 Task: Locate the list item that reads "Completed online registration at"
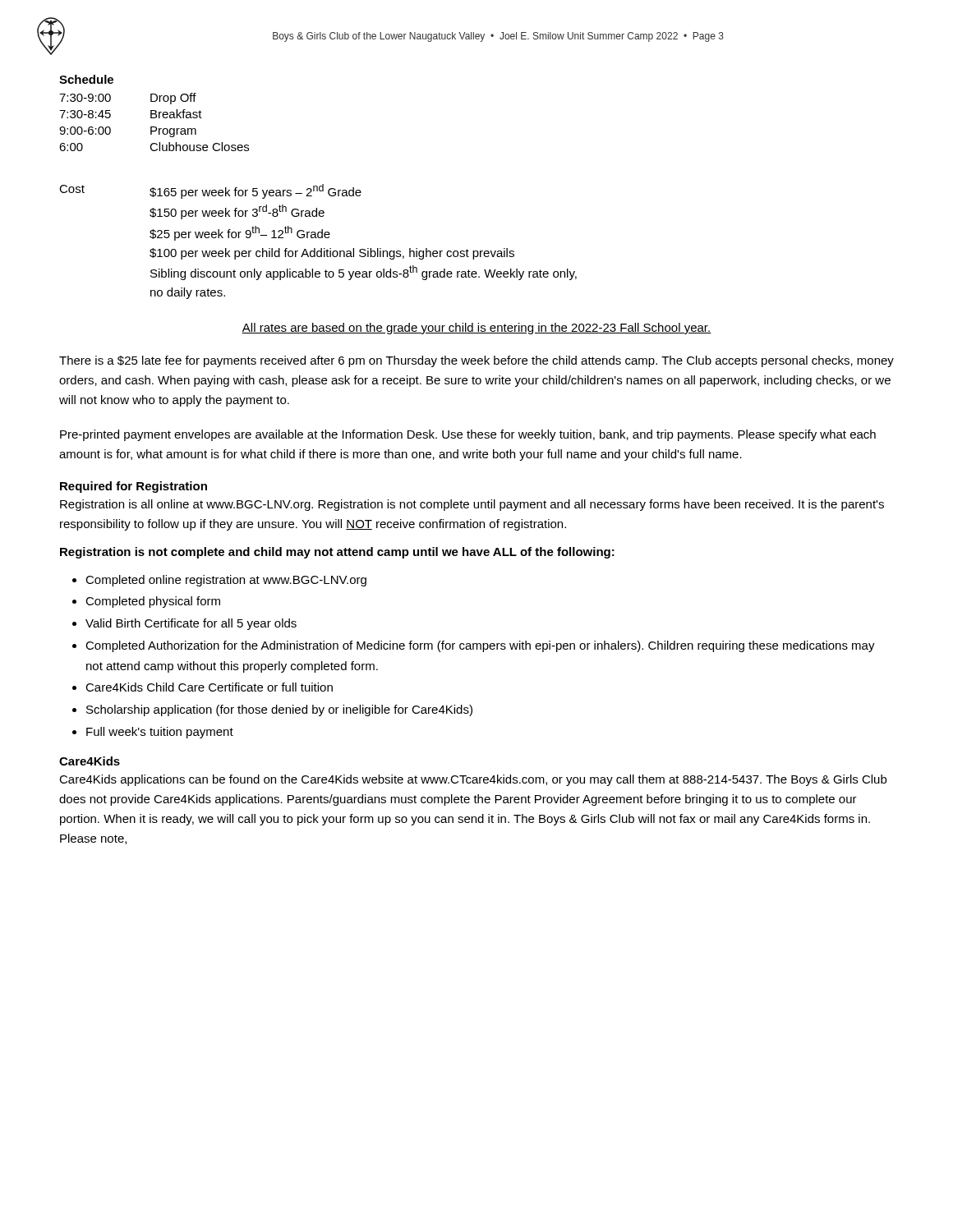coord(226,579)
